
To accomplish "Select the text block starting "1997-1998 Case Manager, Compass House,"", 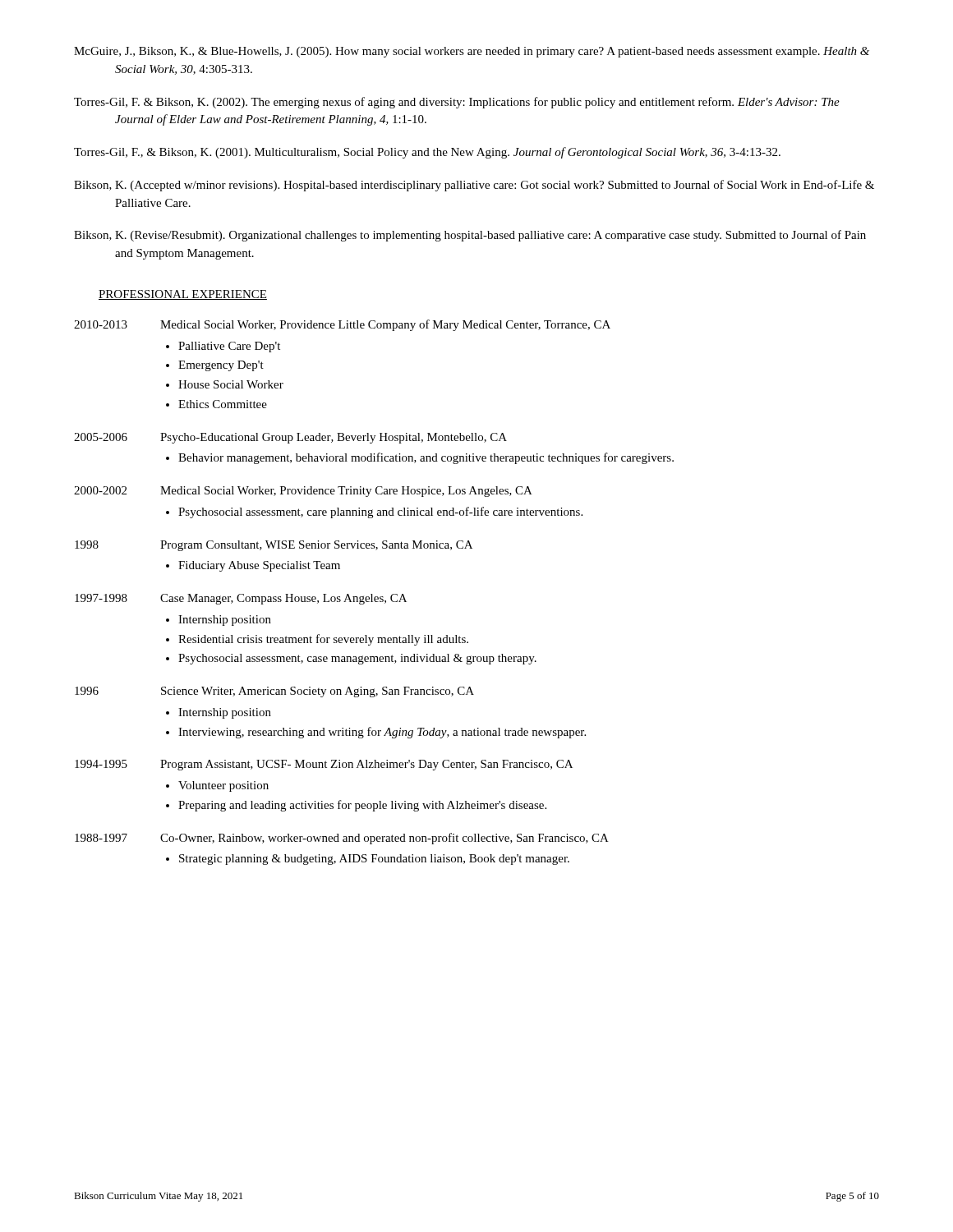I will 241,599.
